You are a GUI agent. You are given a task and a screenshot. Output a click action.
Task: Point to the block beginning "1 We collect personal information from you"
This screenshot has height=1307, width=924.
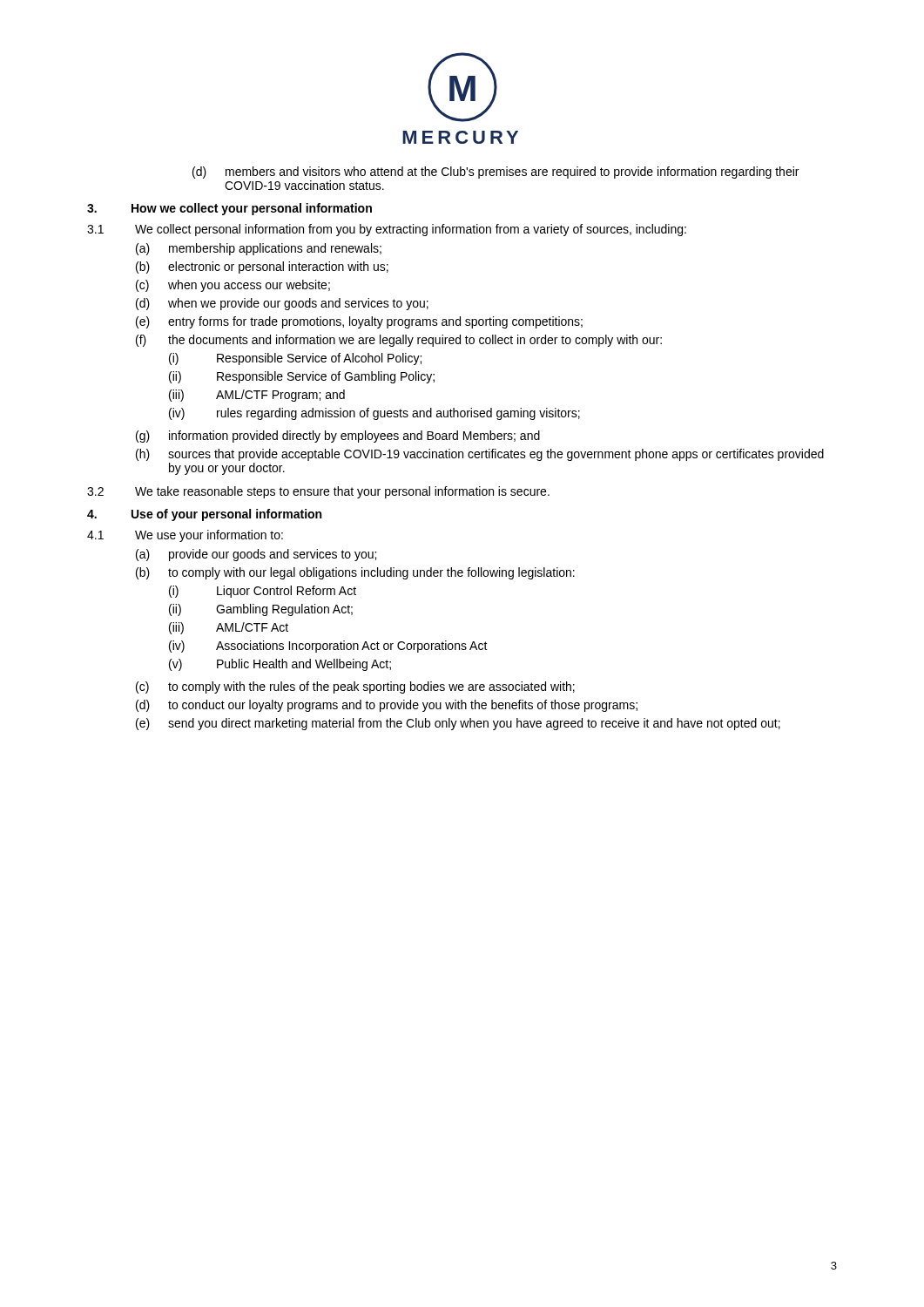(x=462, y=351)
